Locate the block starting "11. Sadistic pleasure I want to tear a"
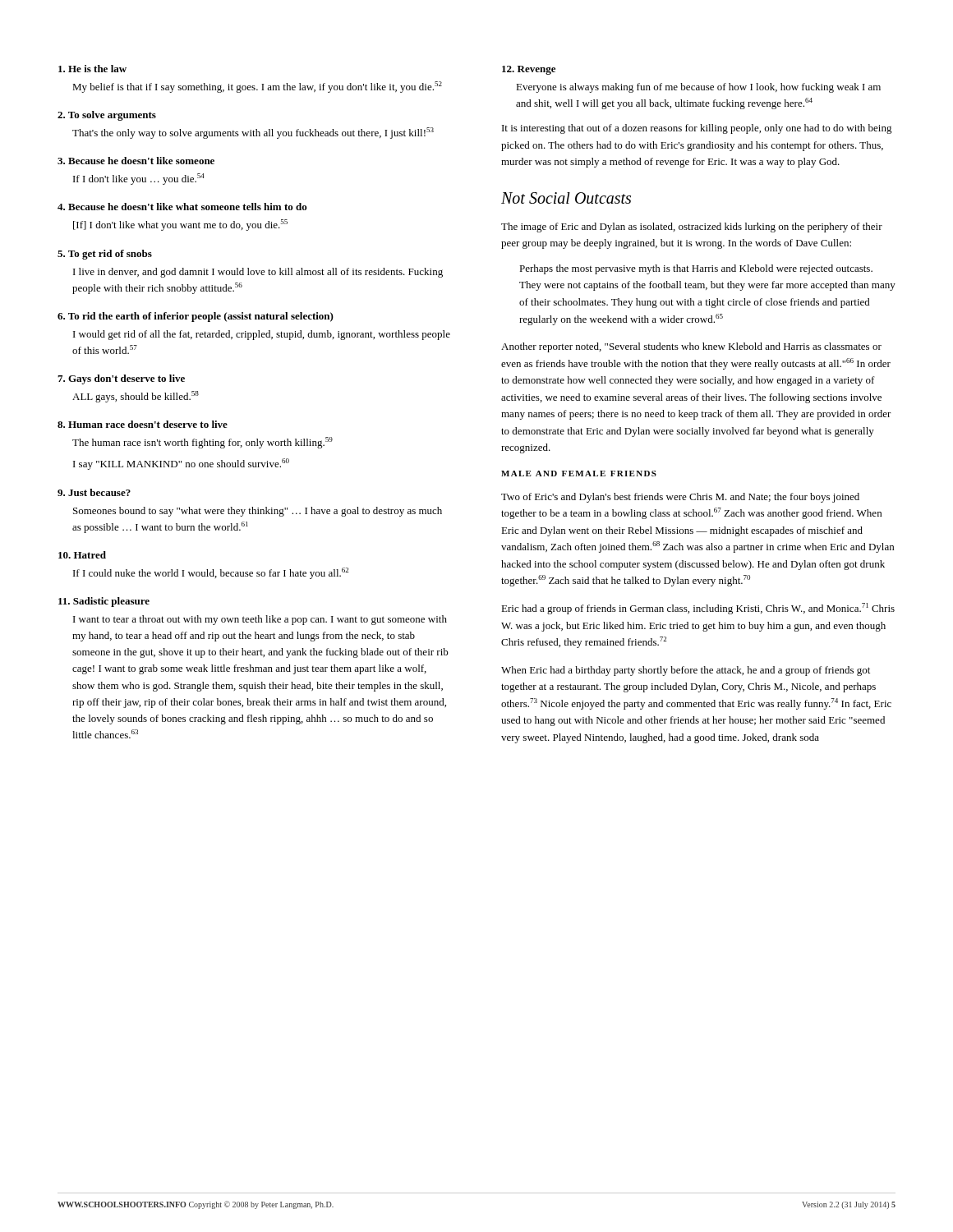953x1232 pixels. 255,669
